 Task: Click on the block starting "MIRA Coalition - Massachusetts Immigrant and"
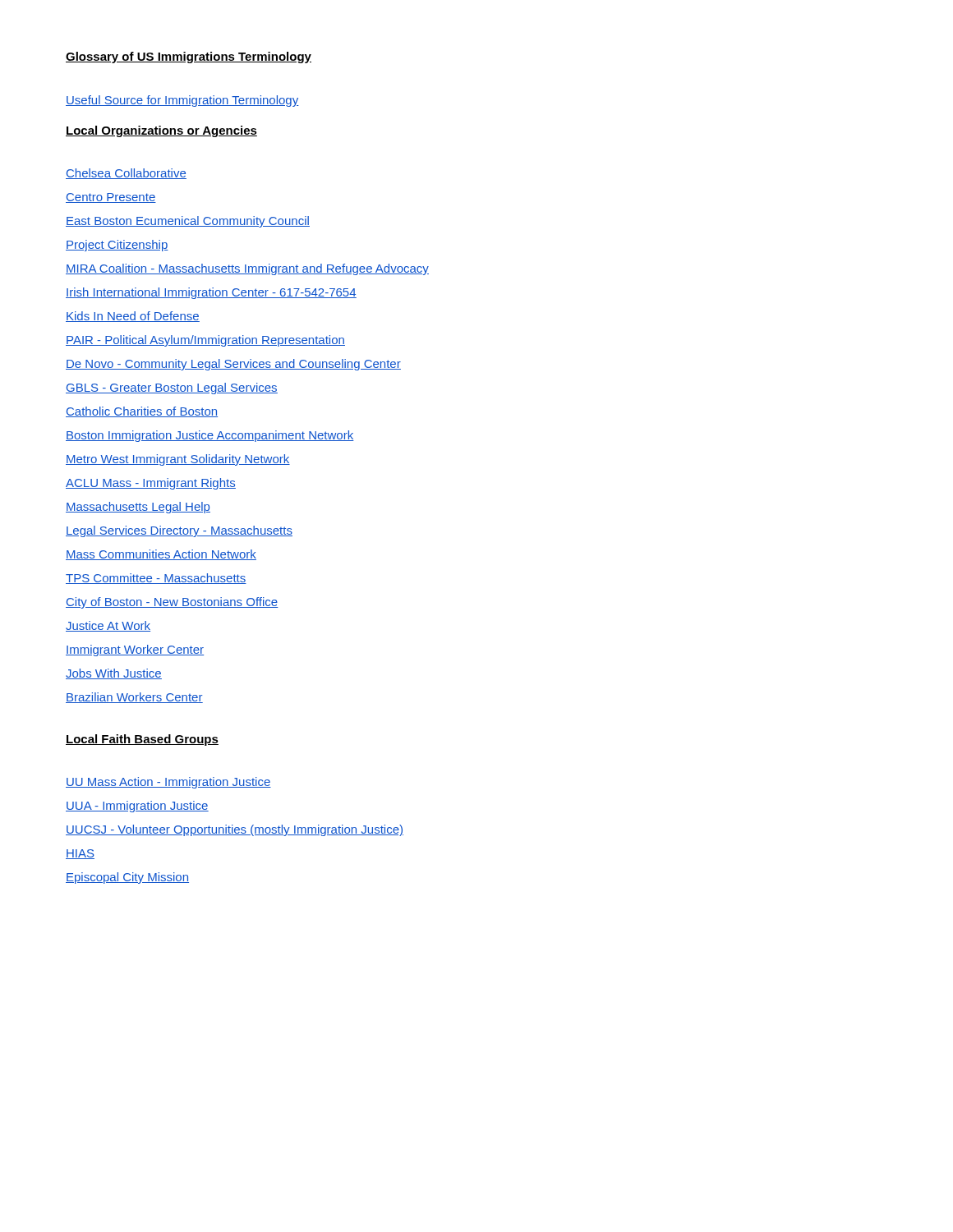click(x=247, y=268)
